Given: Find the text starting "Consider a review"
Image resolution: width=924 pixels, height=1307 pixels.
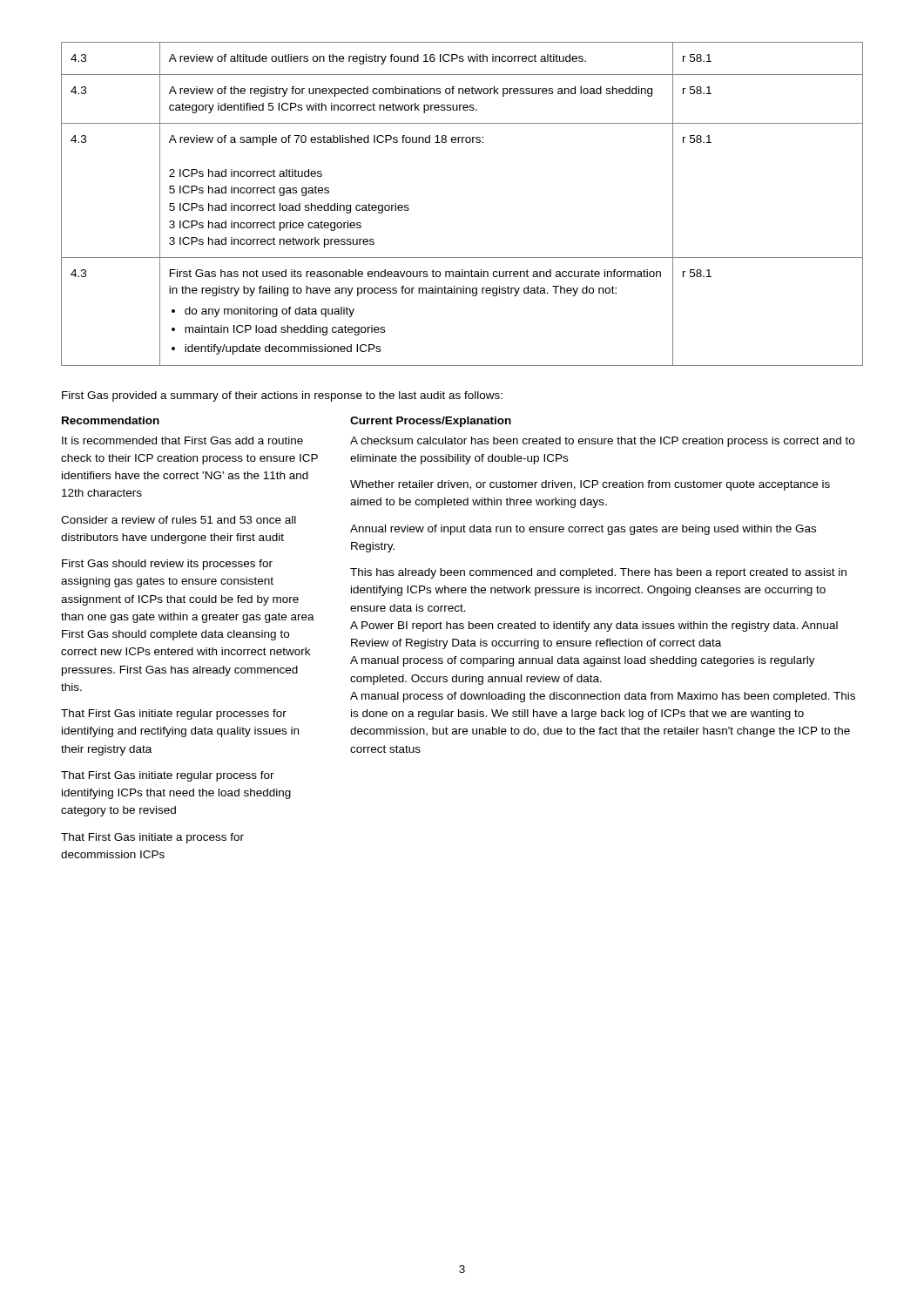Looking at the screenshot, I should tap(192, 529).
